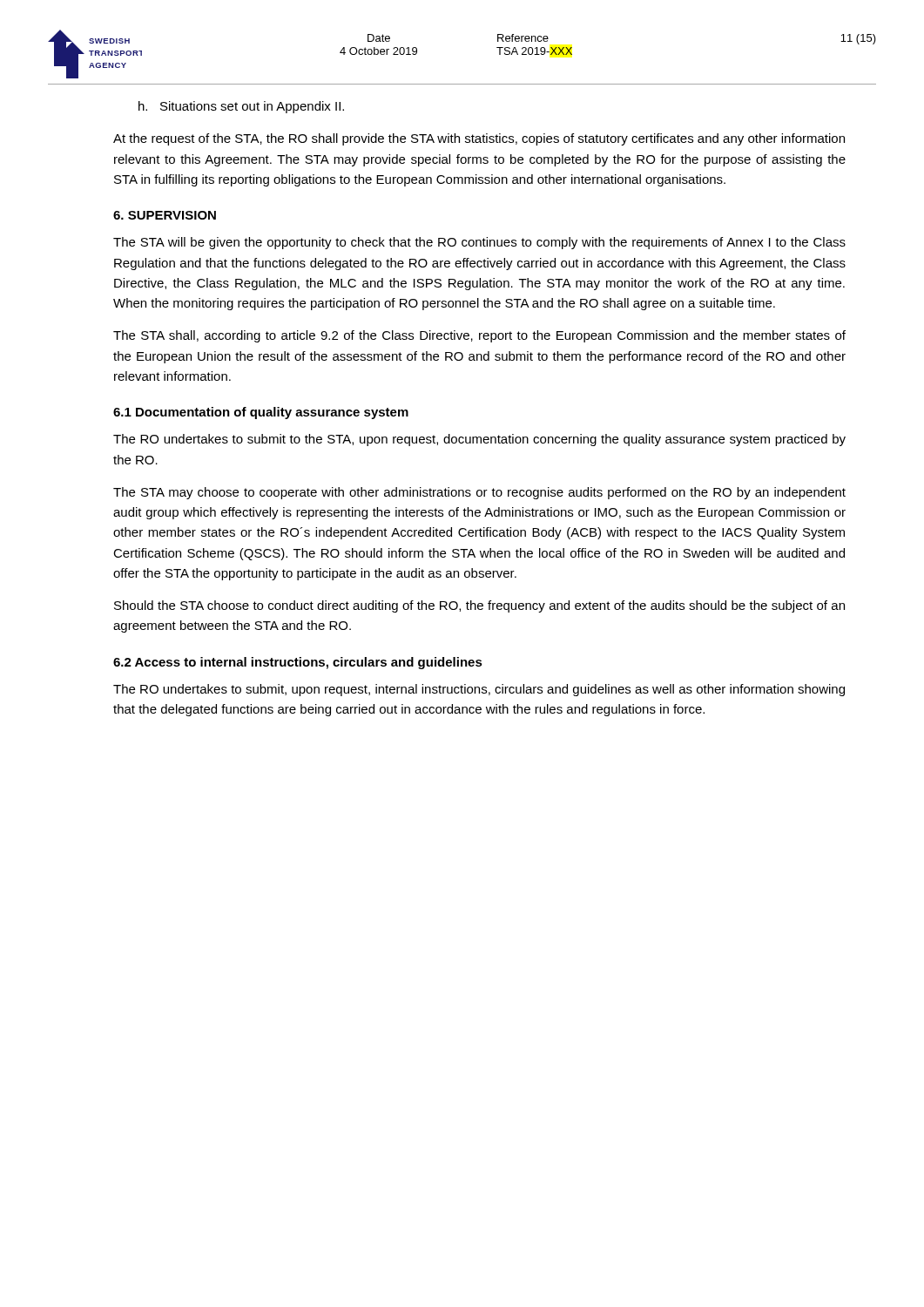Locate the section header with the text "6.2 Access to"
The image size is (924, 1307).
(298, 661)
